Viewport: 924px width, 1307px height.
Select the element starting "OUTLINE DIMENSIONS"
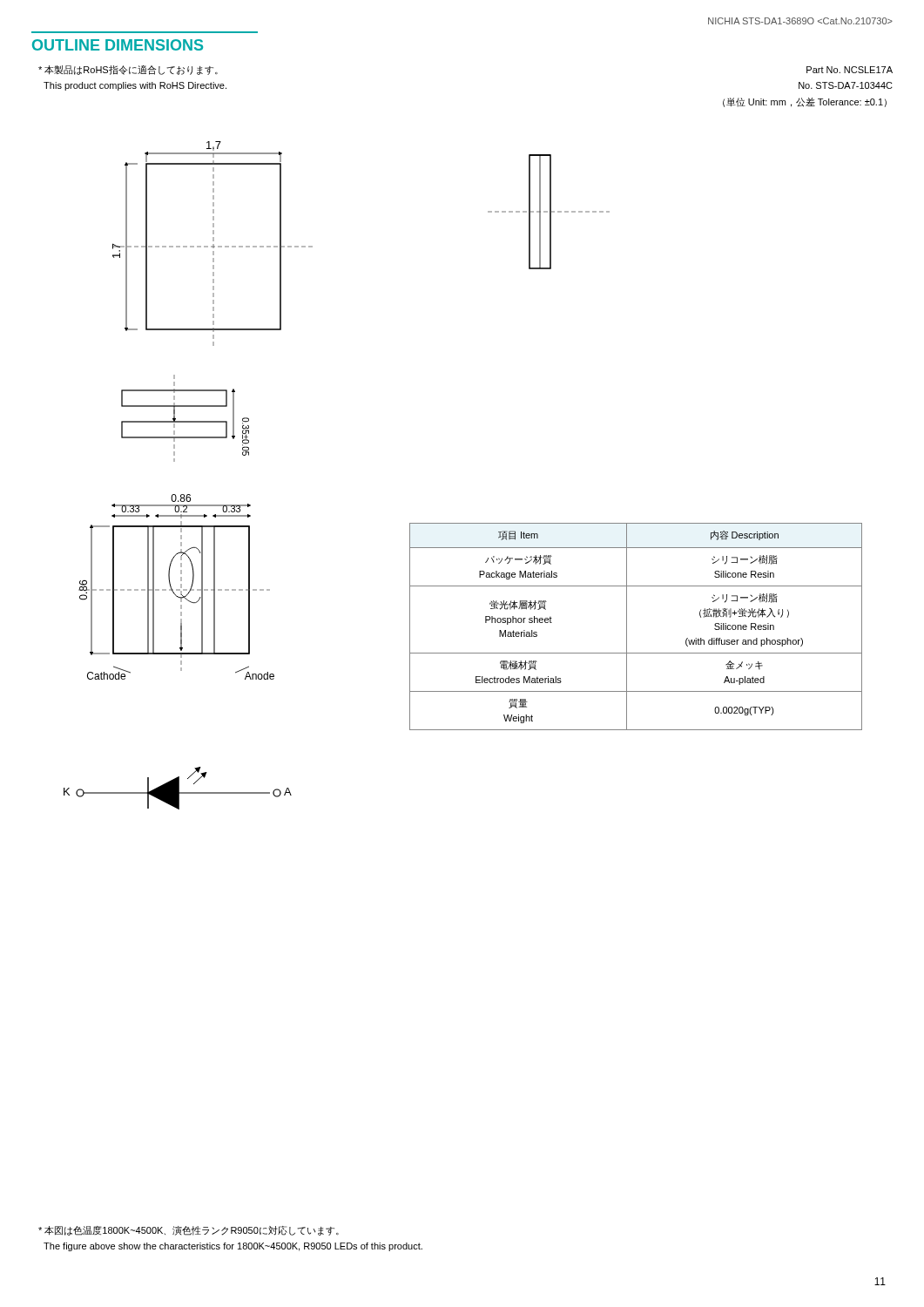click(118, 45)
